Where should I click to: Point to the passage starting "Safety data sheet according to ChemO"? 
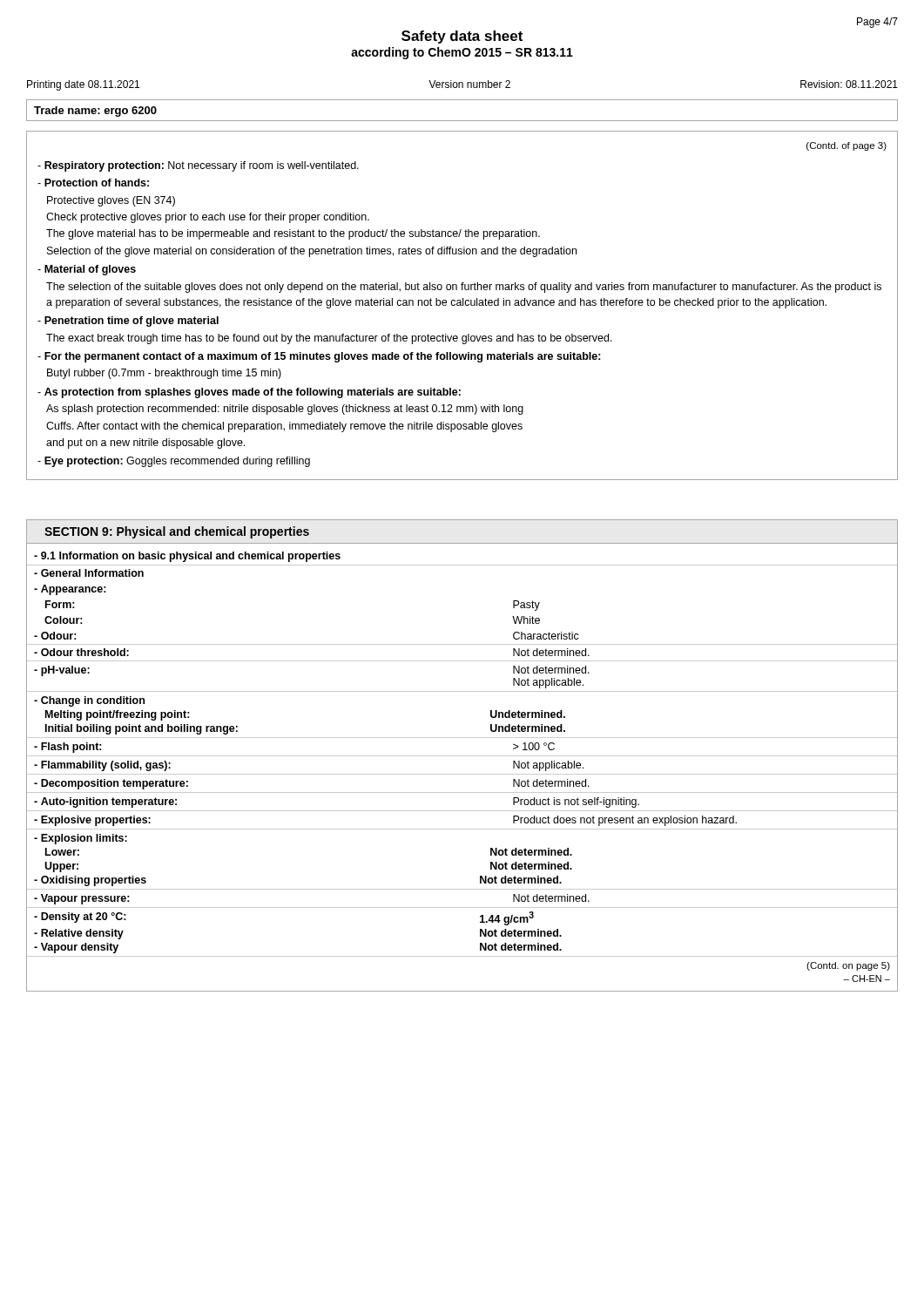[462, 44]
